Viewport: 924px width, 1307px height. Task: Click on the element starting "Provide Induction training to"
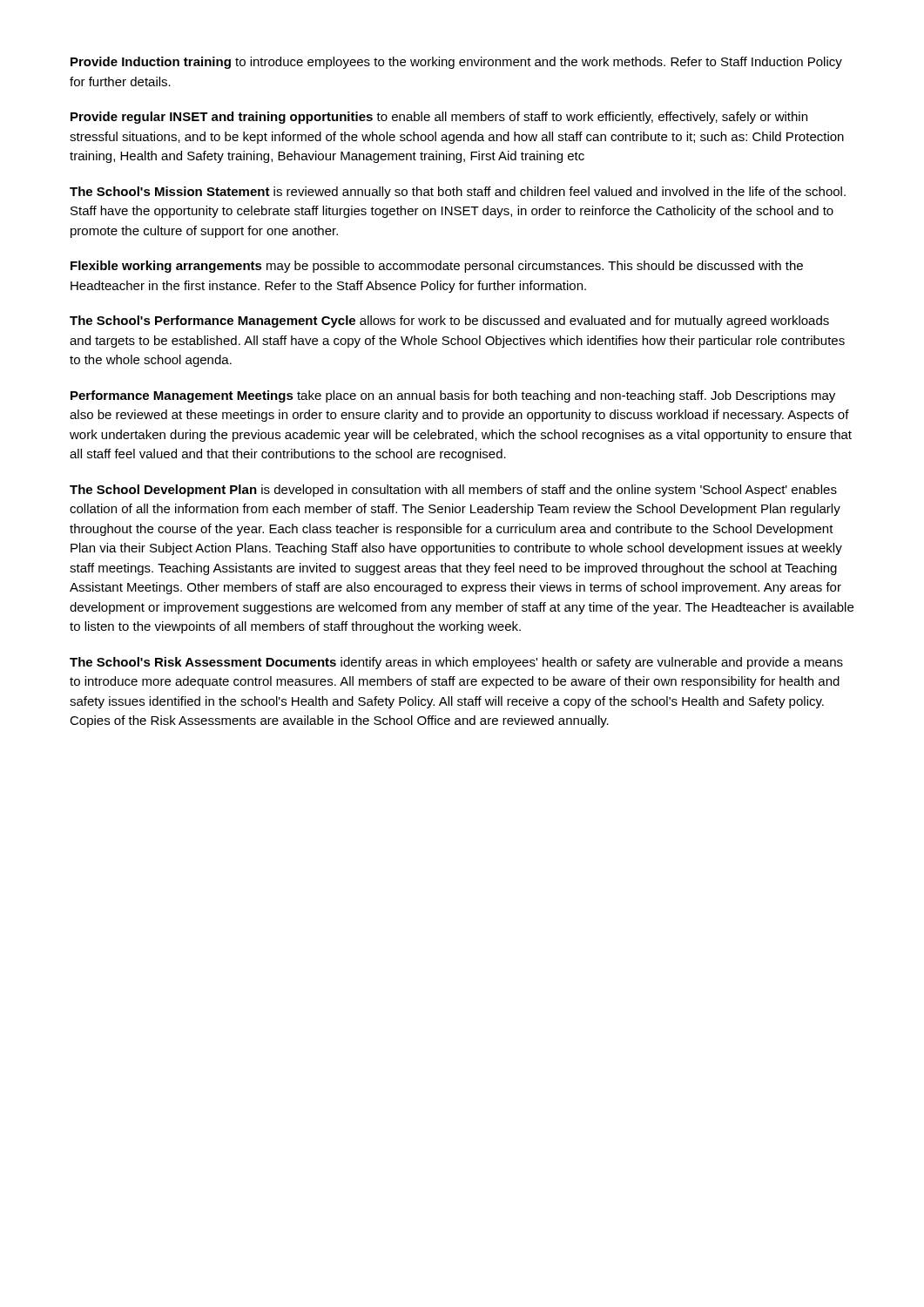[456, 71]
